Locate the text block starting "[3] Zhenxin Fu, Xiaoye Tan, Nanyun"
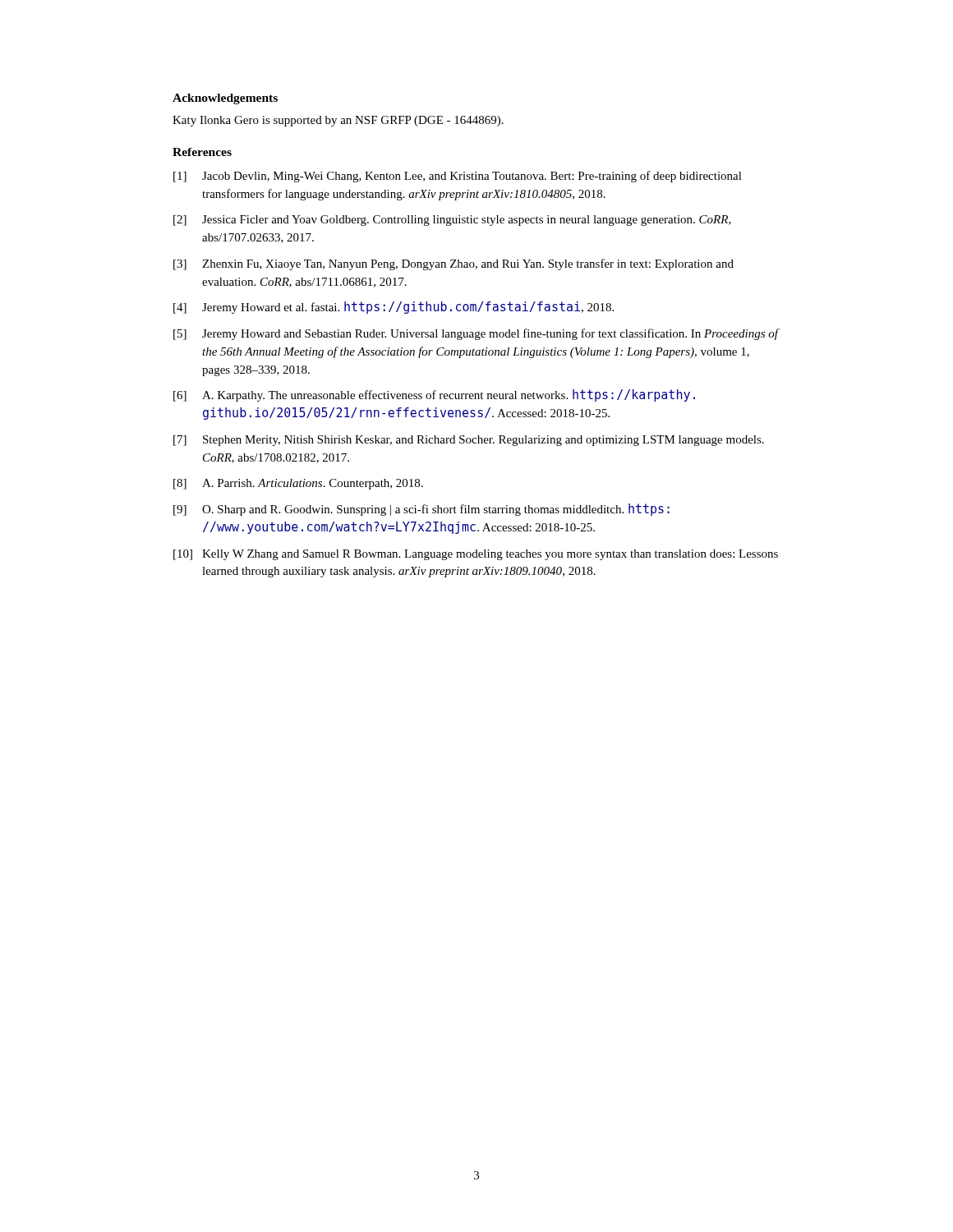953x1232 pixels. 476,273
